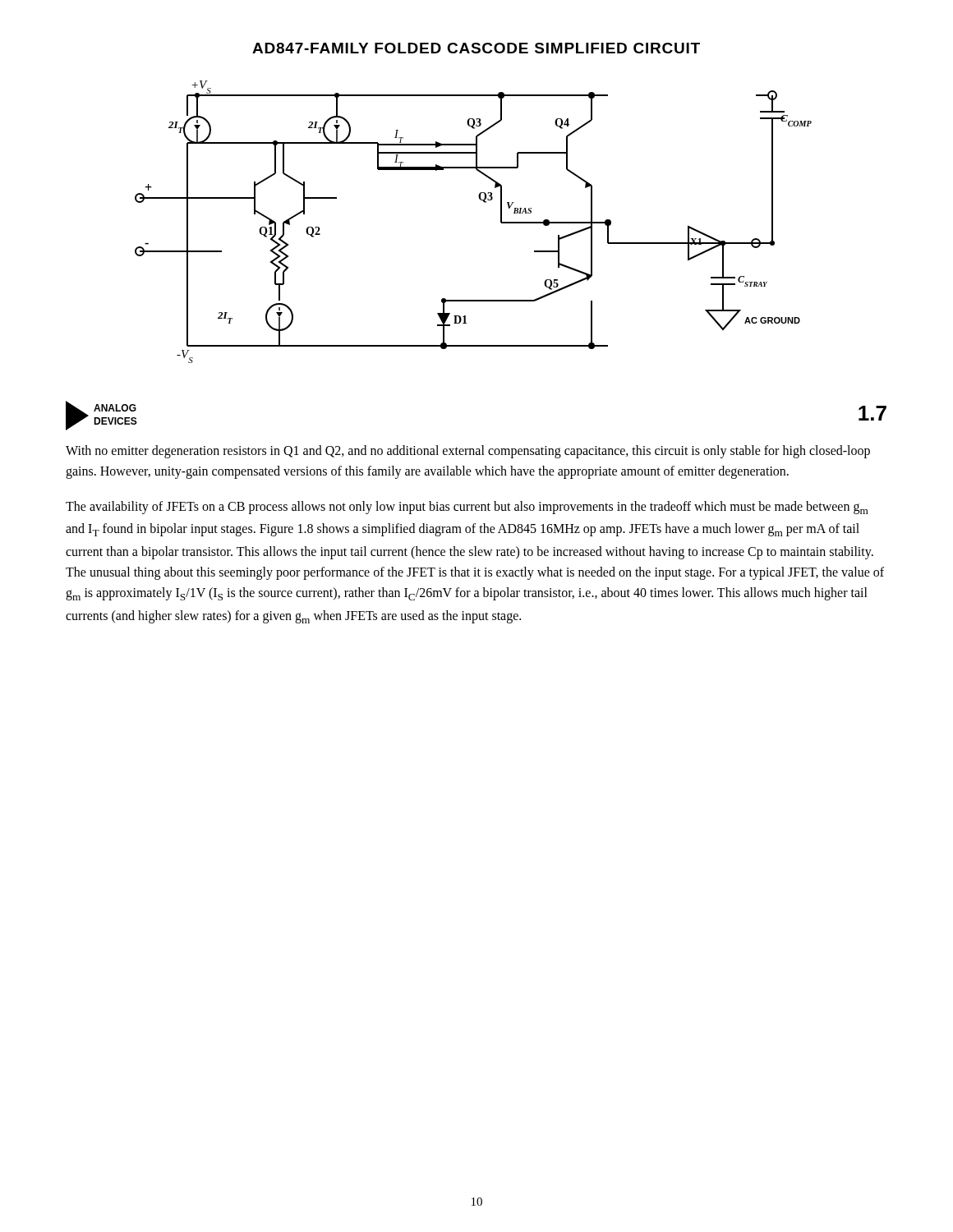Click on the text block with the text "With no emitter degeneration"

click(468, 461)
